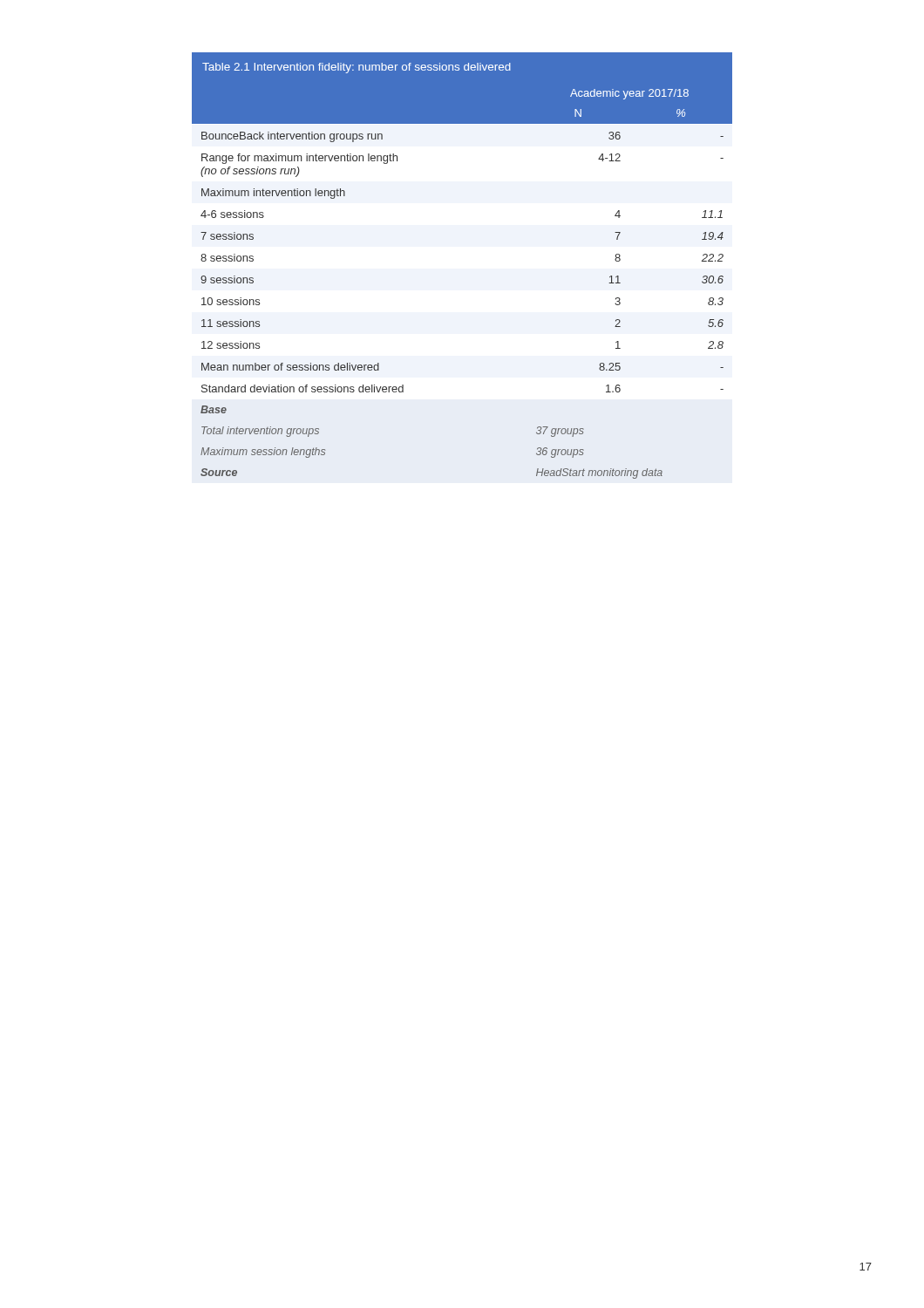Select the table that reads "Mean number of sessions delivered"

(462, 268)
